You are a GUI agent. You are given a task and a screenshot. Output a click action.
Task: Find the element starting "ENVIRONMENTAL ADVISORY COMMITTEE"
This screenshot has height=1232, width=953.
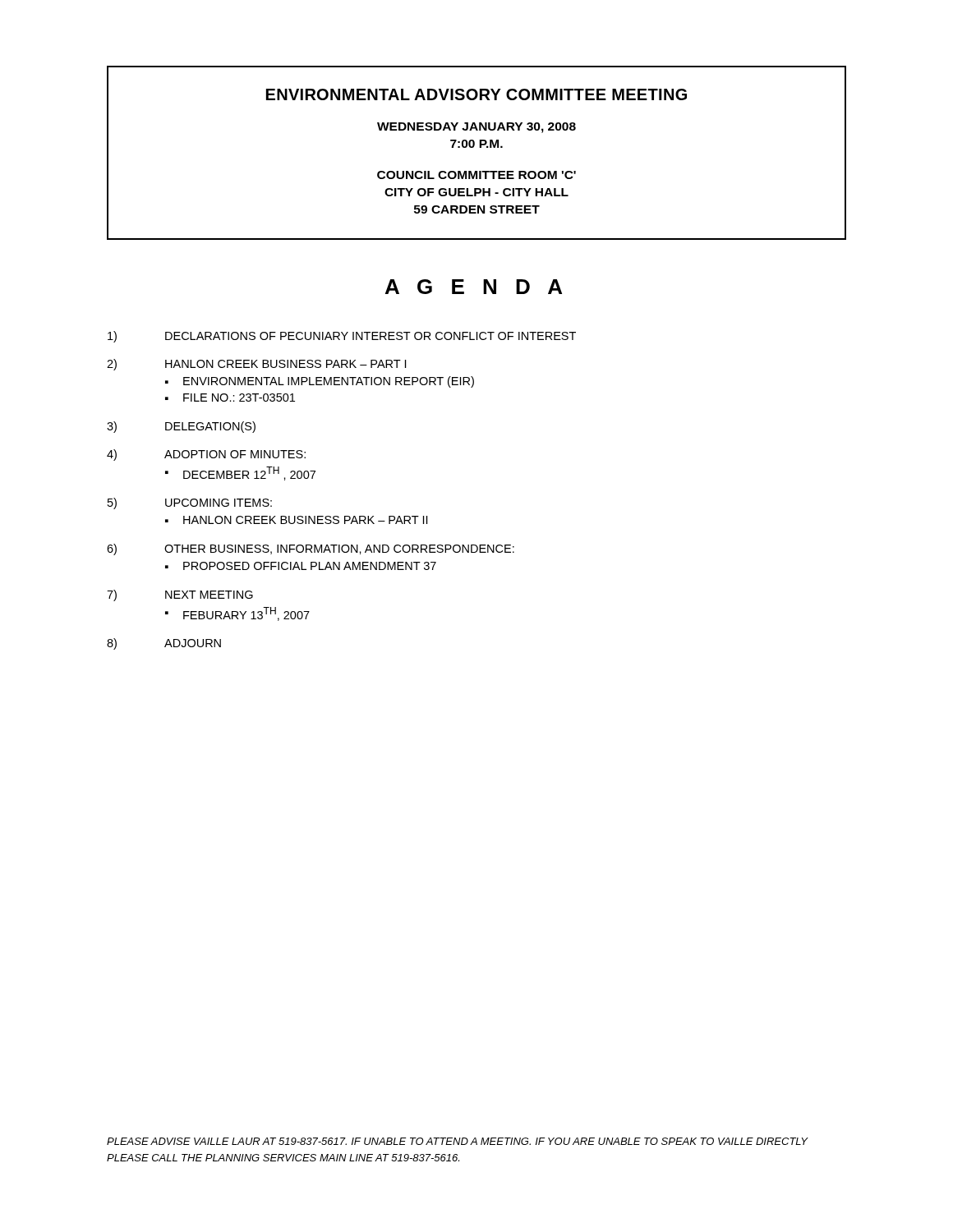tap(476, 151)
